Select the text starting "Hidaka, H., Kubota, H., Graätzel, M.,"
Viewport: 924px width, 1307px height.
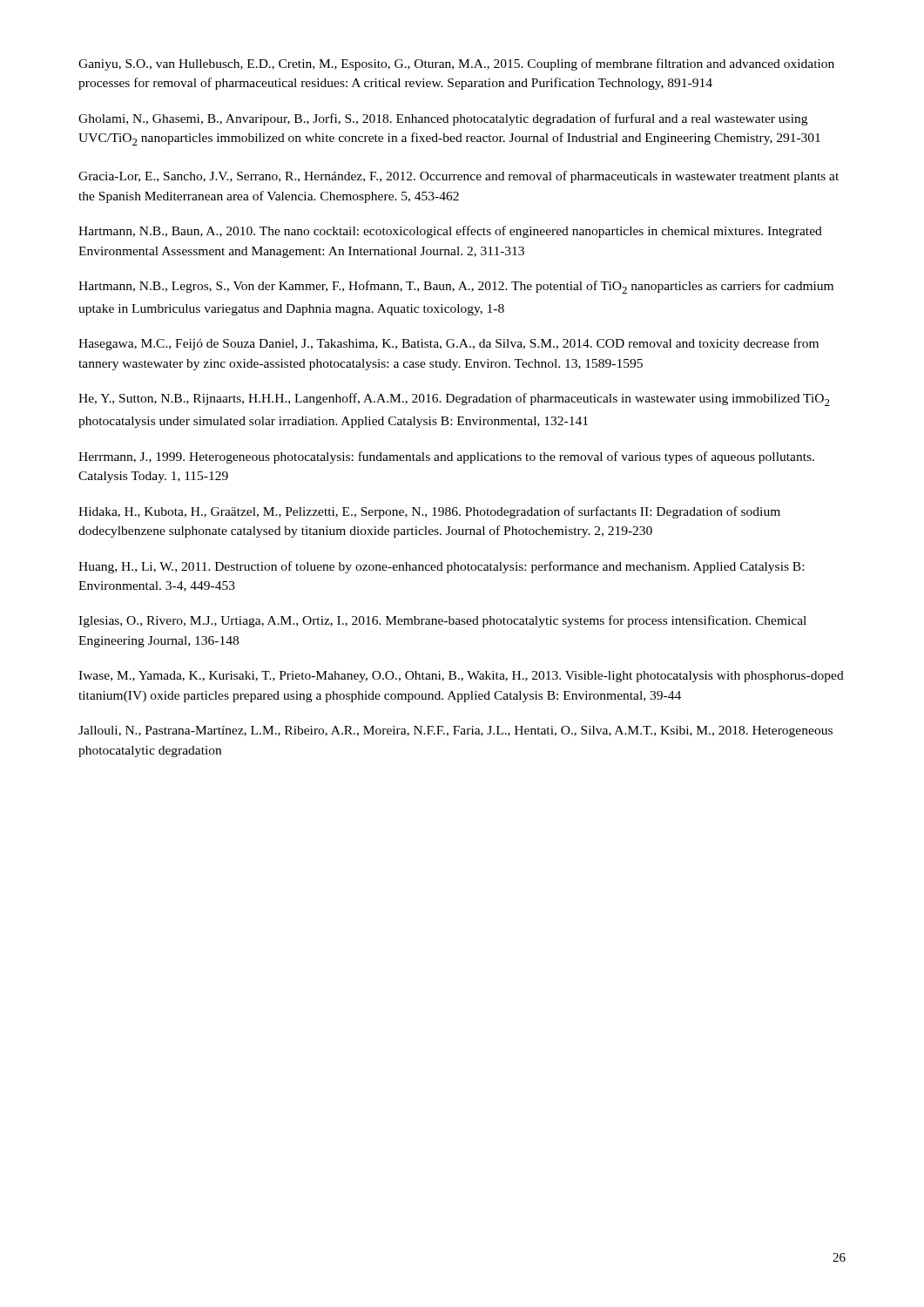click(x=429, y=521)
